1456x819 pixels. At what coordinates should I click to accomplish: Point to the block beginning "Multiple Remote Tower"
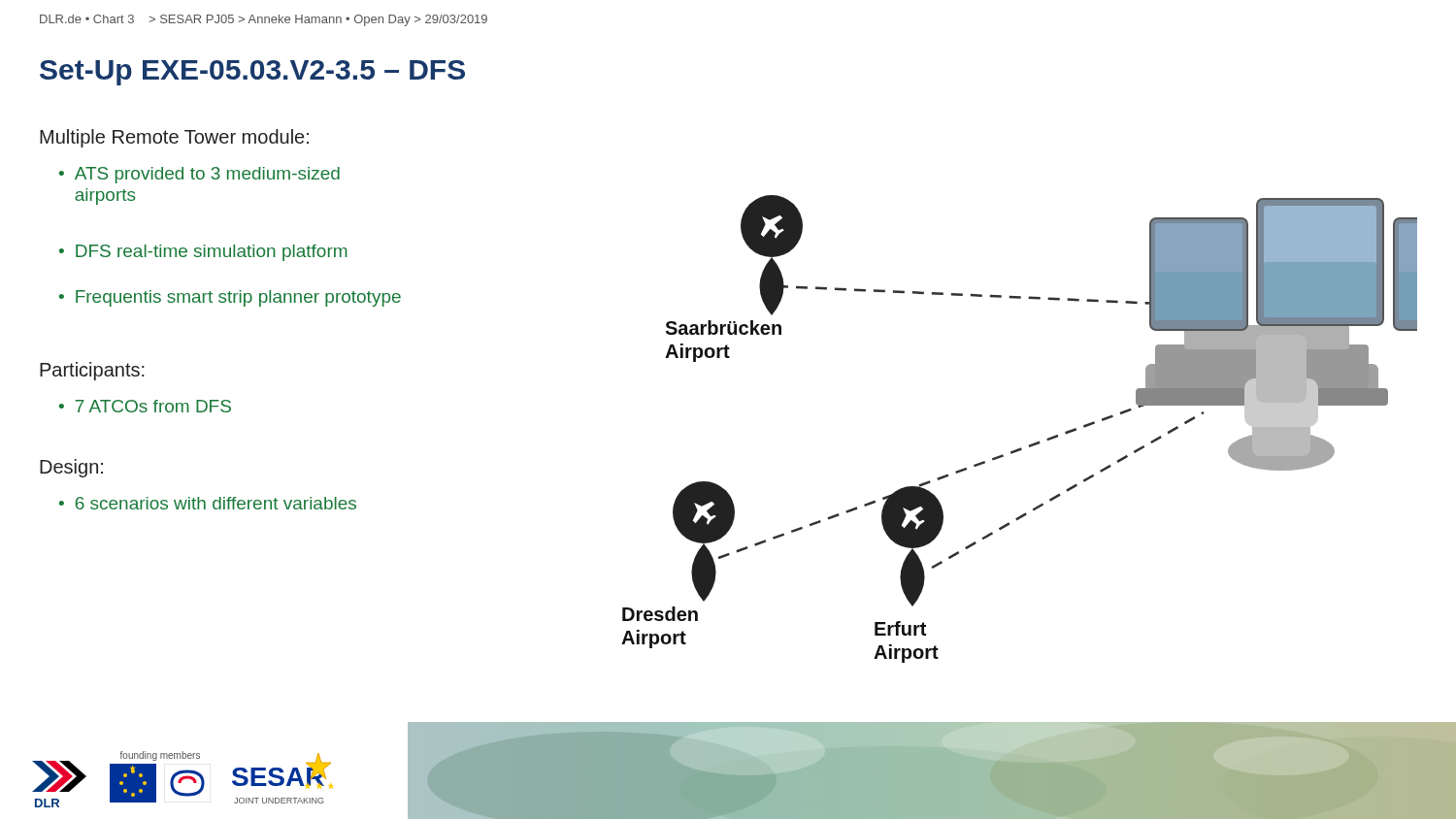pyautogui.click(x=175, y=137)
